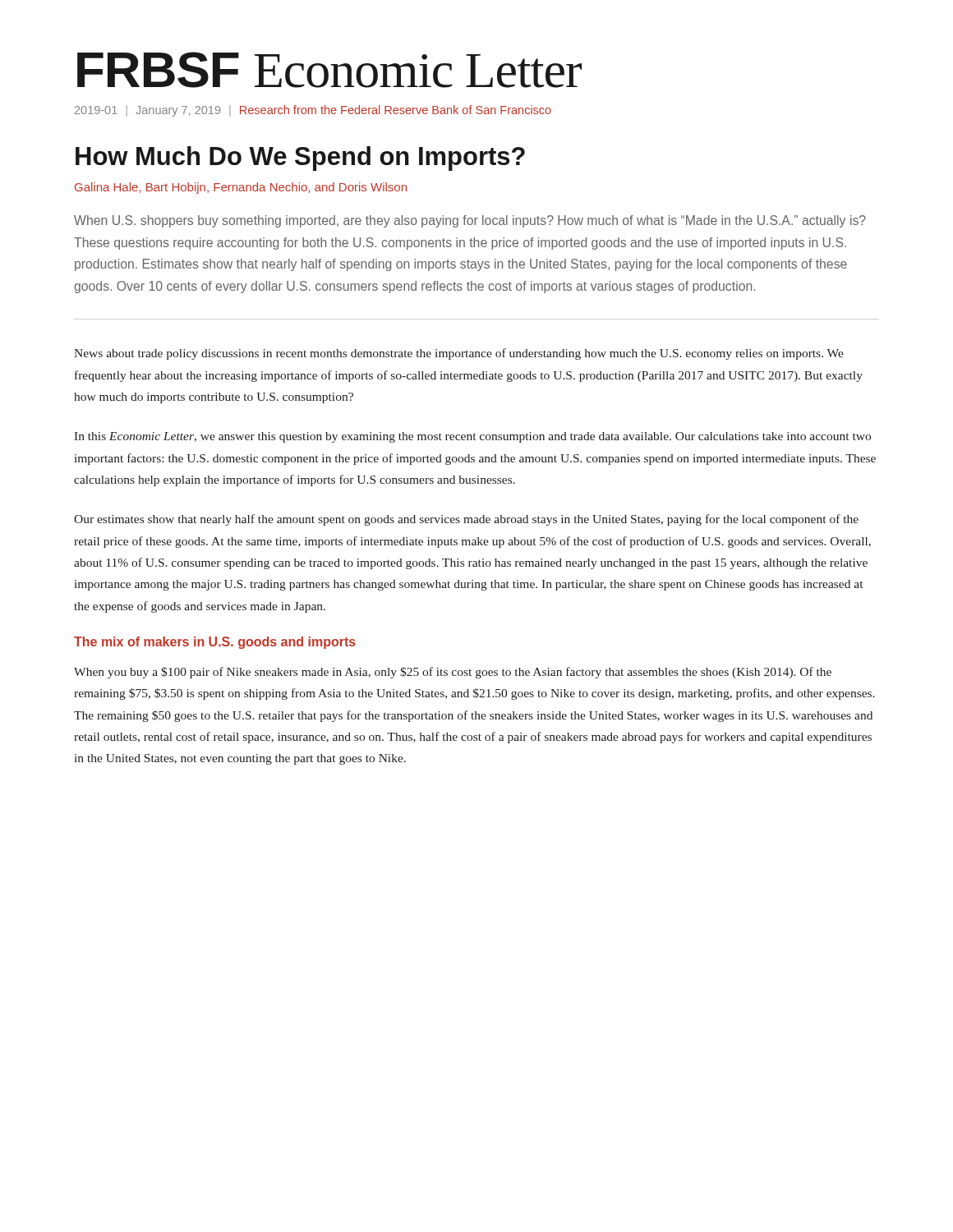Select the passage starting "Our estimates show that nearly"

point(473,562)
